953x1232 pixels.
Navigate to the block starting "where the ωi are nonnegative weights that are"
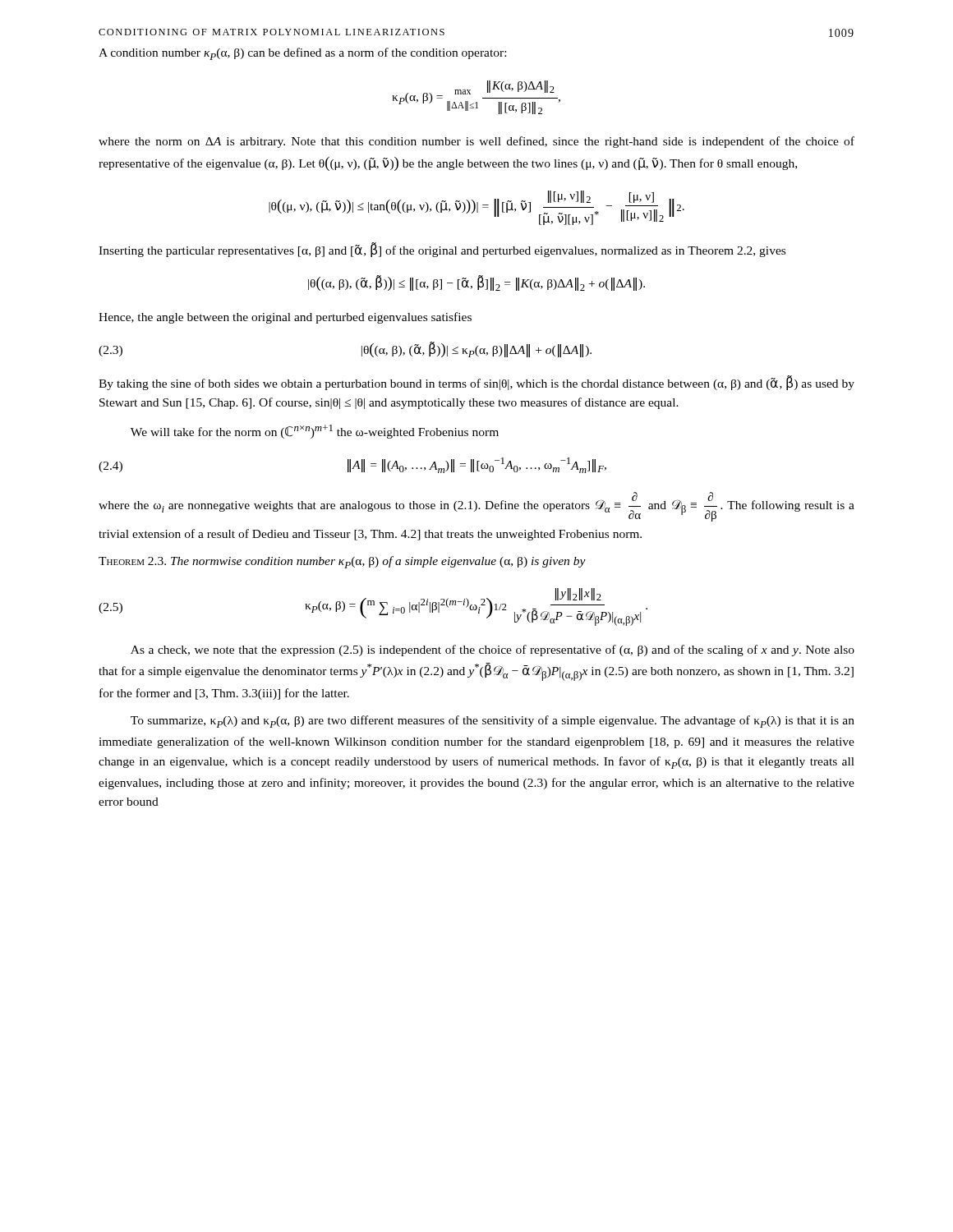pos(476,516)
